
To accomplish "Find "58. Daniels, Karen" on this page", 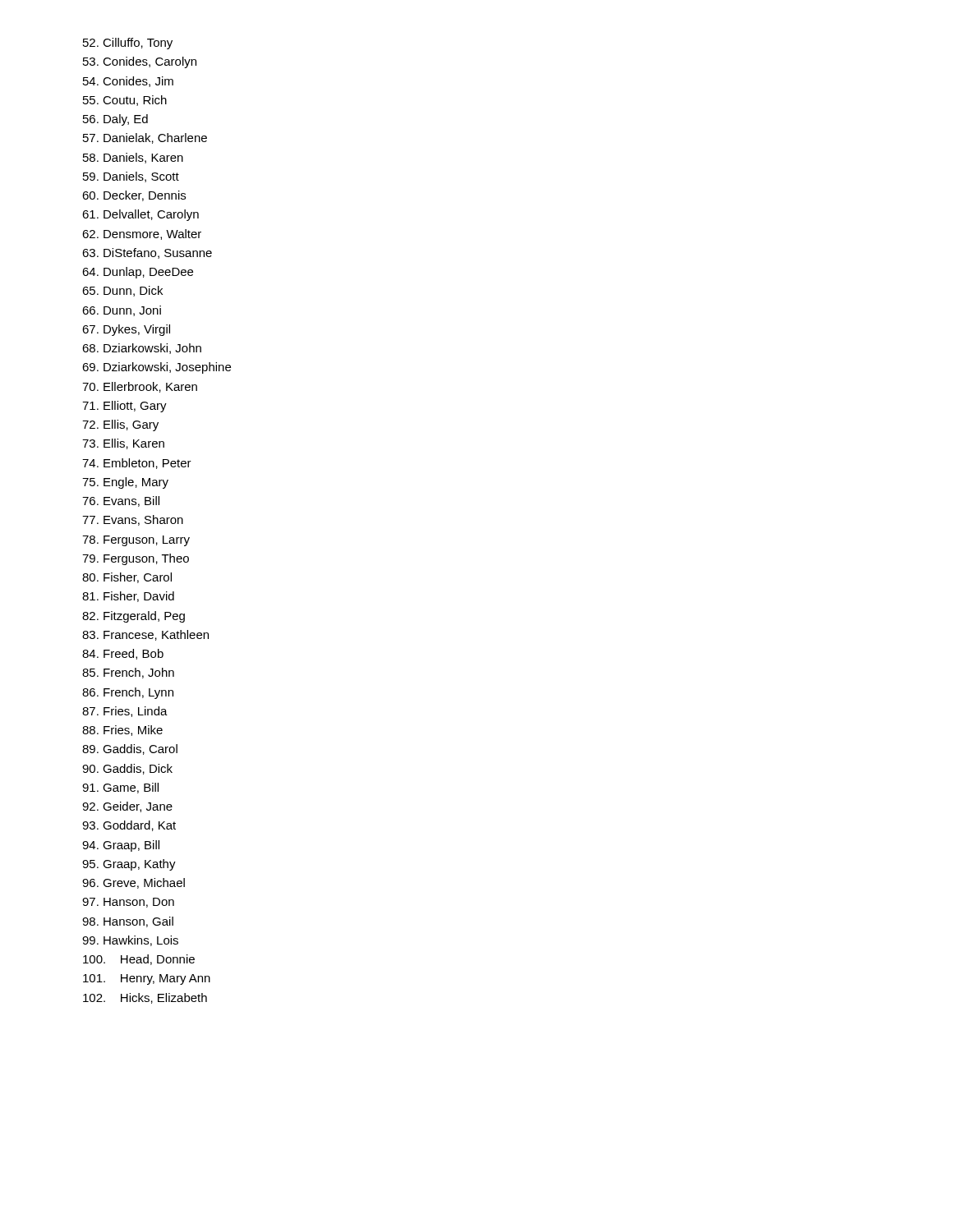I will (x=133, y=157).
